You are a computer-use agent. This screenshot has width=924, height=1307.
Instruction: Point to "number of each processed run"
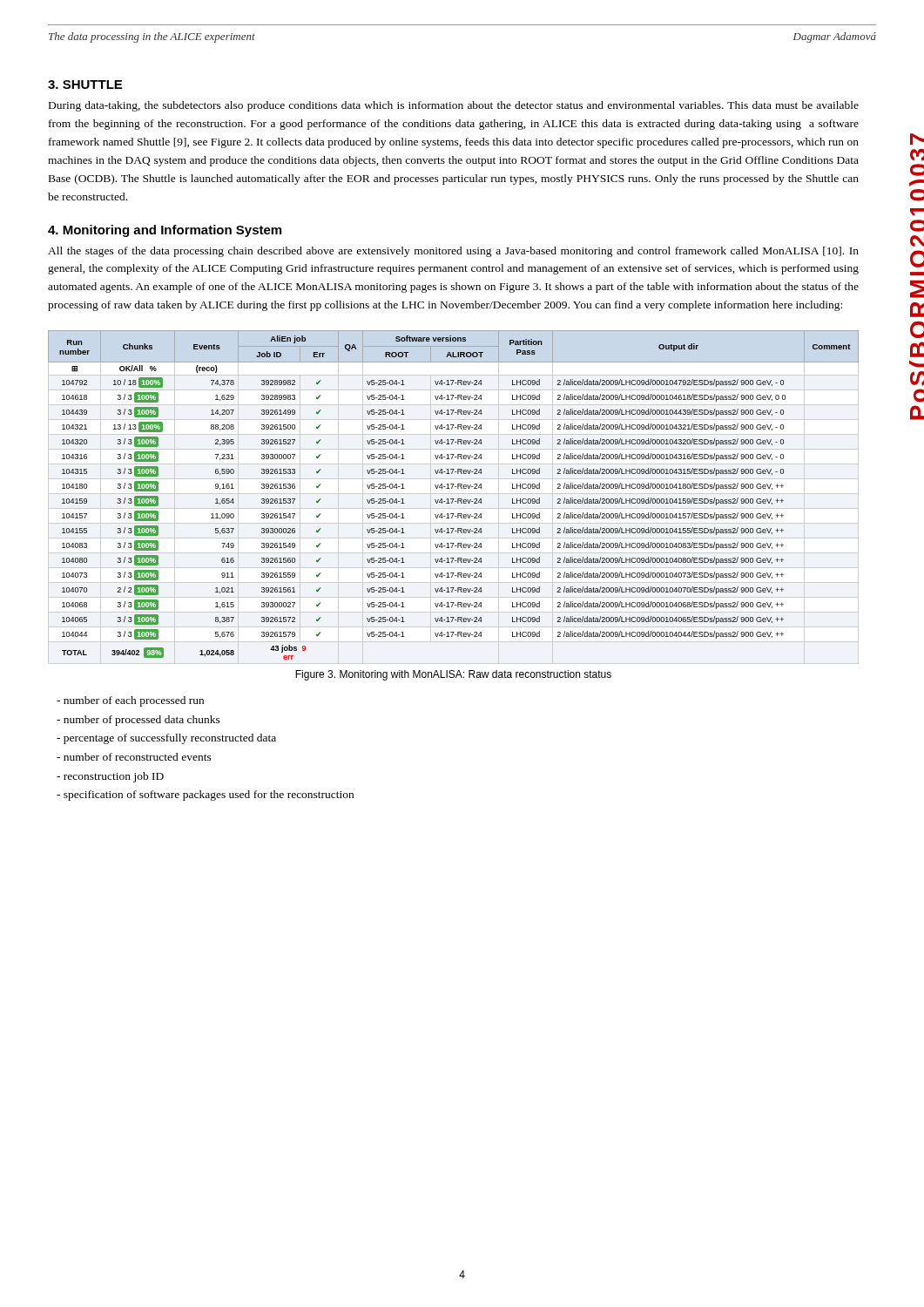click(131, 700)
